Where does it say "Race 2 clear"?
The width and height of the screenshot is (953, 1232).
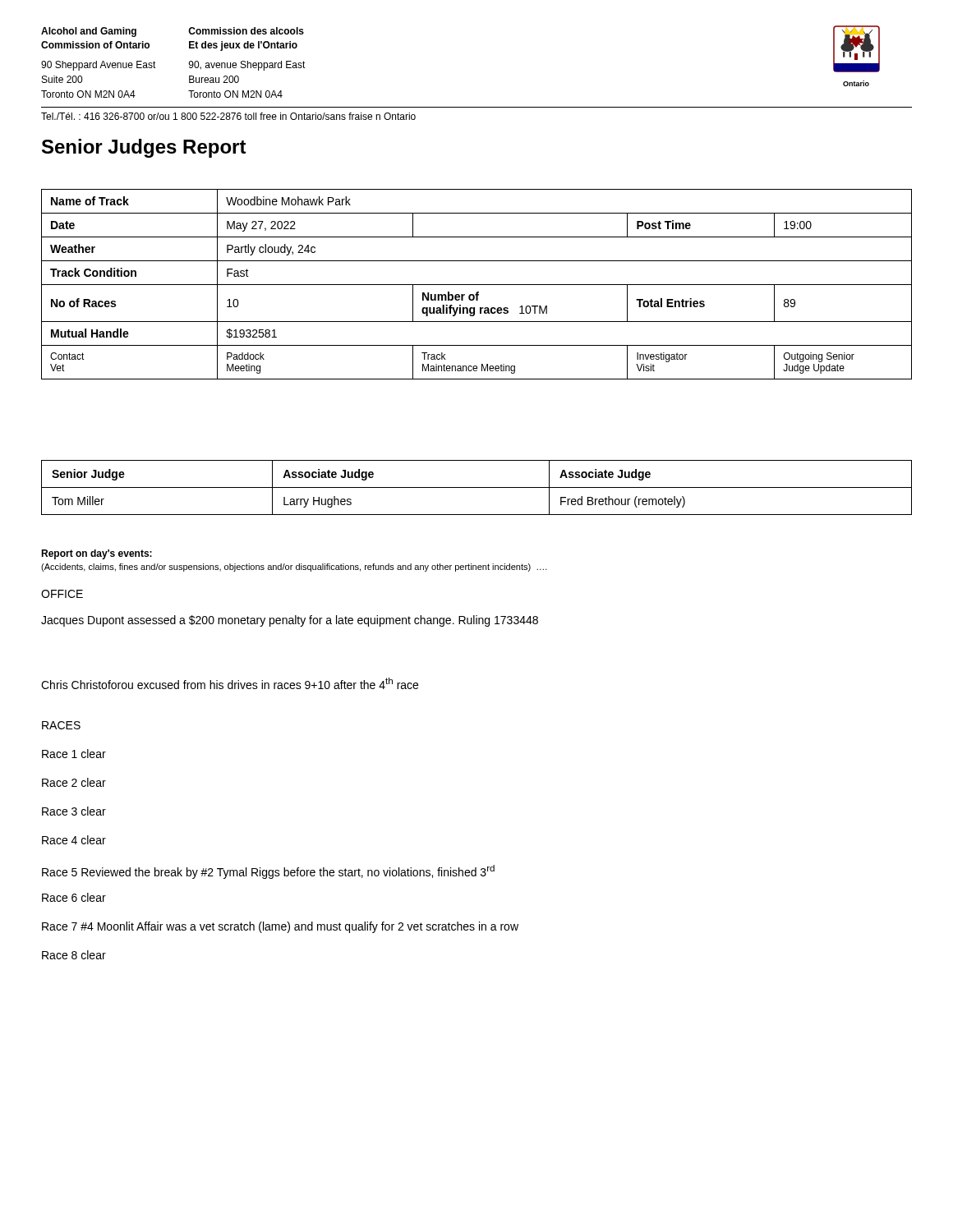click(x=73, y=783)
